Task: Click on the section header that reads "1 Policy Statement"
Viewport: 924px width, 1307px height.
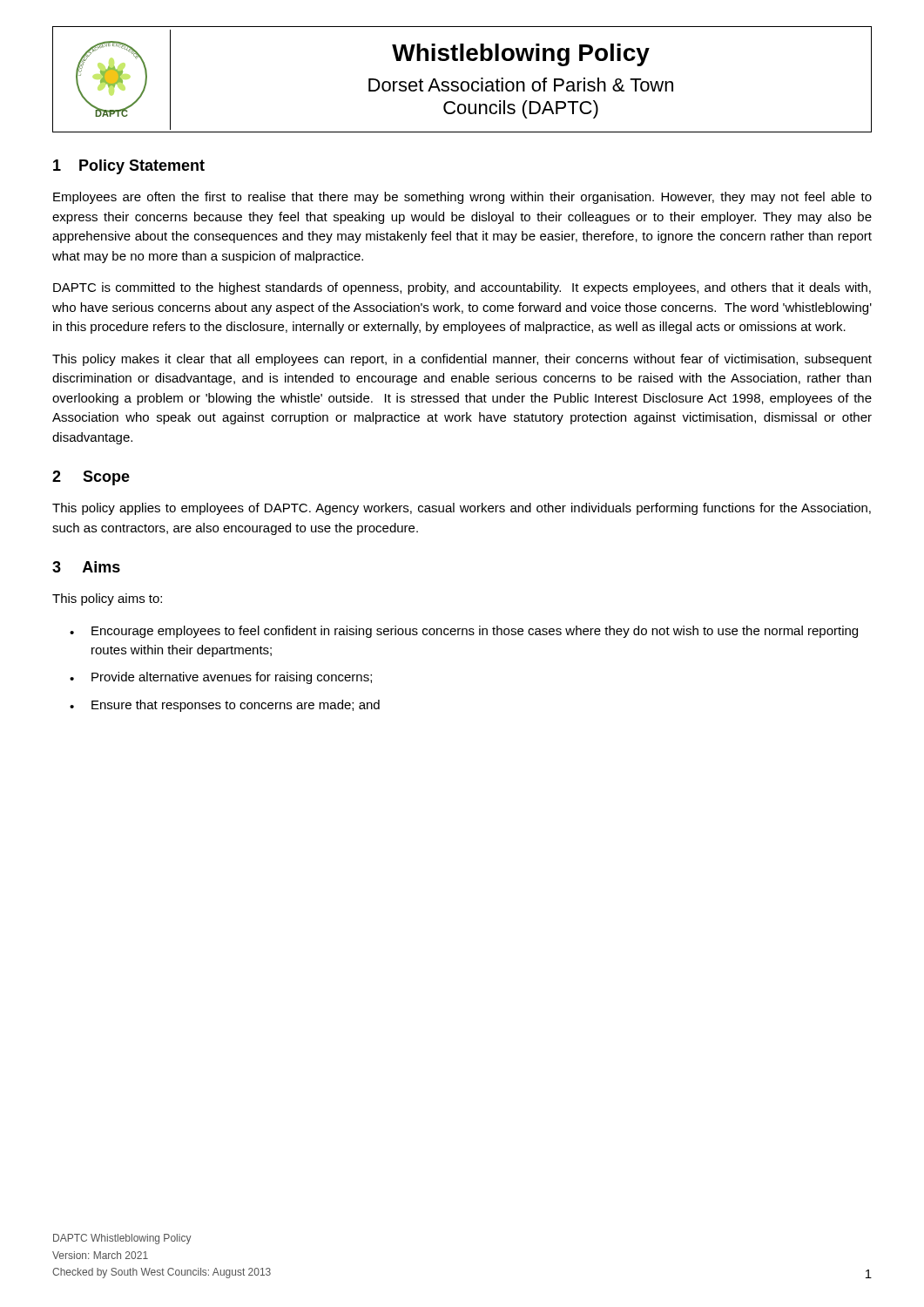Action: click(128, 166)
